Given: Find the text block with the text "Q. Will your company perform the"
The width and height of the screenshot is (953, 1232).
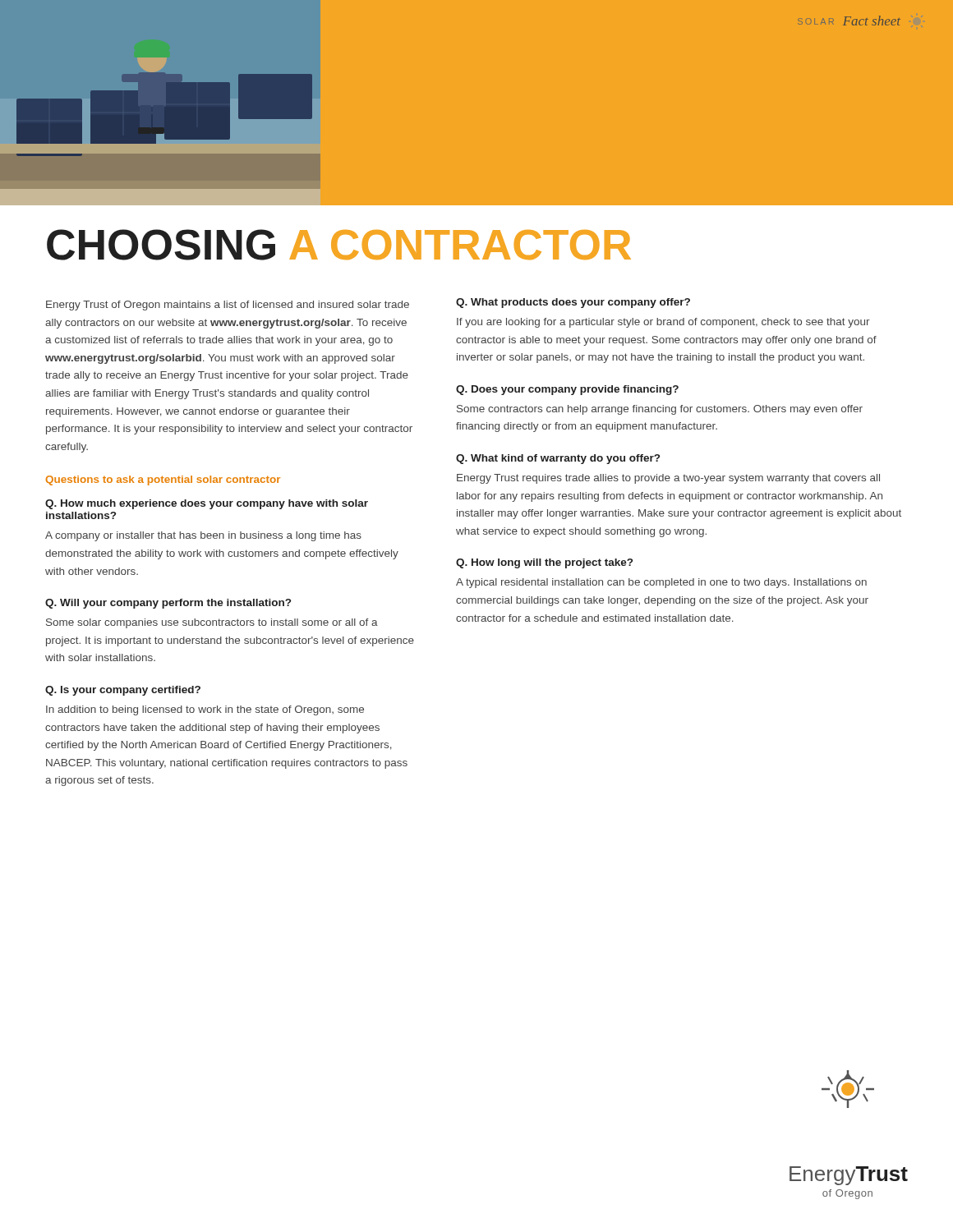Looking at the screenshot, I should click(230, 632).
